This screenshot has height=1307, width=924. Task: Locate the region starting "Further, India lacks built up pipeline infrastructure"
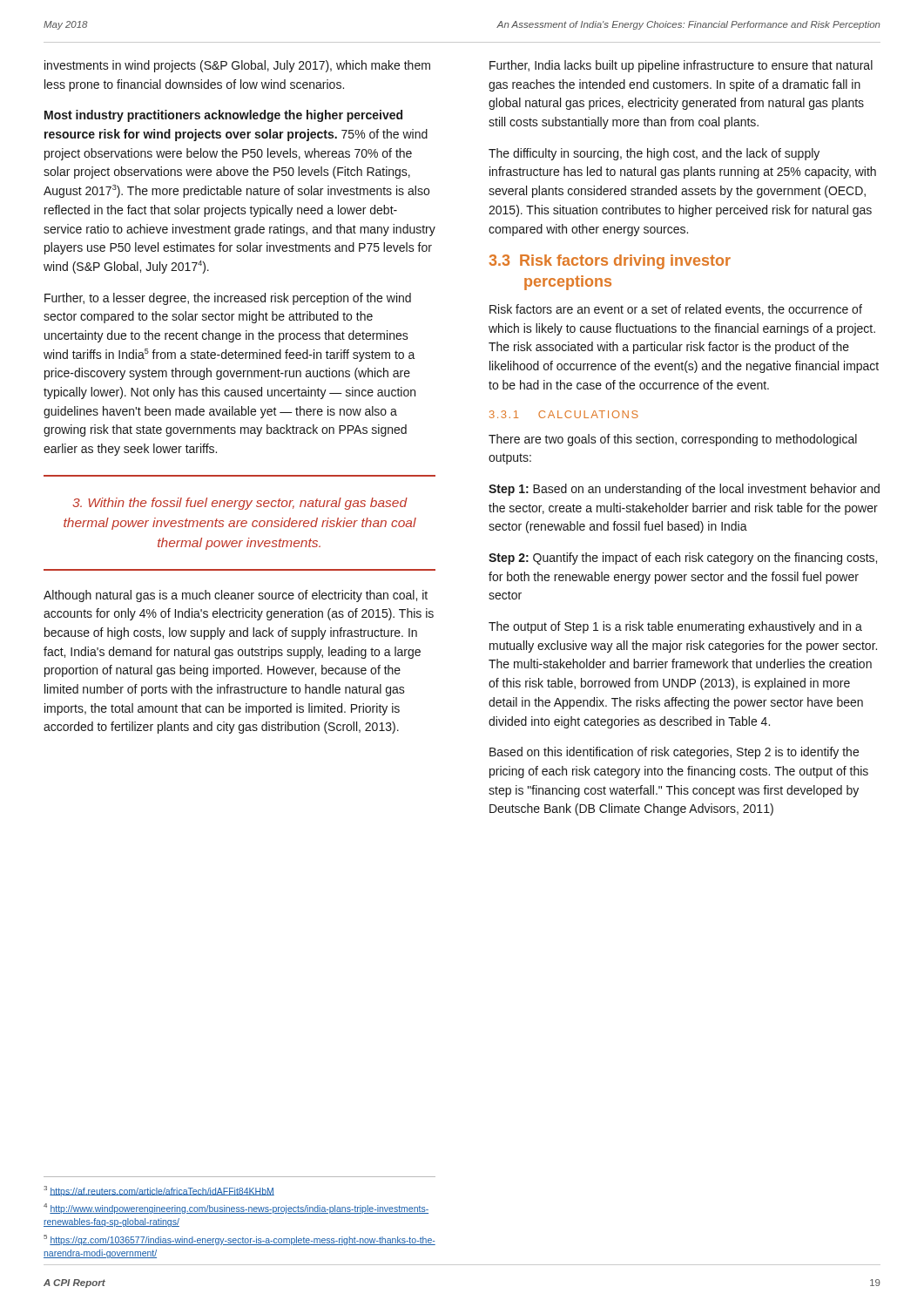681,94
